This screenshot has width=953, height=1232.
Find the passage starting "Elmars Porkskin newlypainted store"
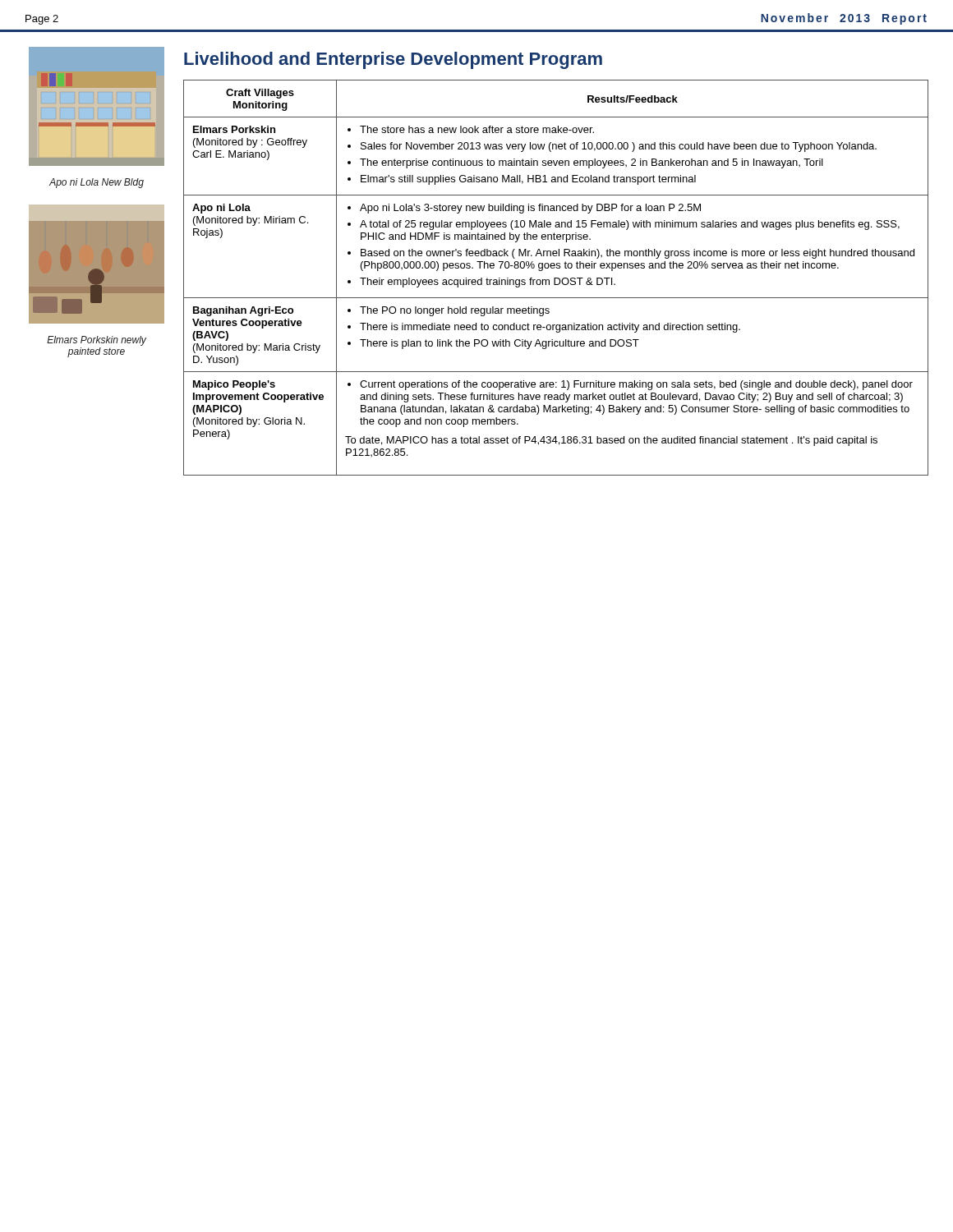coord(97,346)
